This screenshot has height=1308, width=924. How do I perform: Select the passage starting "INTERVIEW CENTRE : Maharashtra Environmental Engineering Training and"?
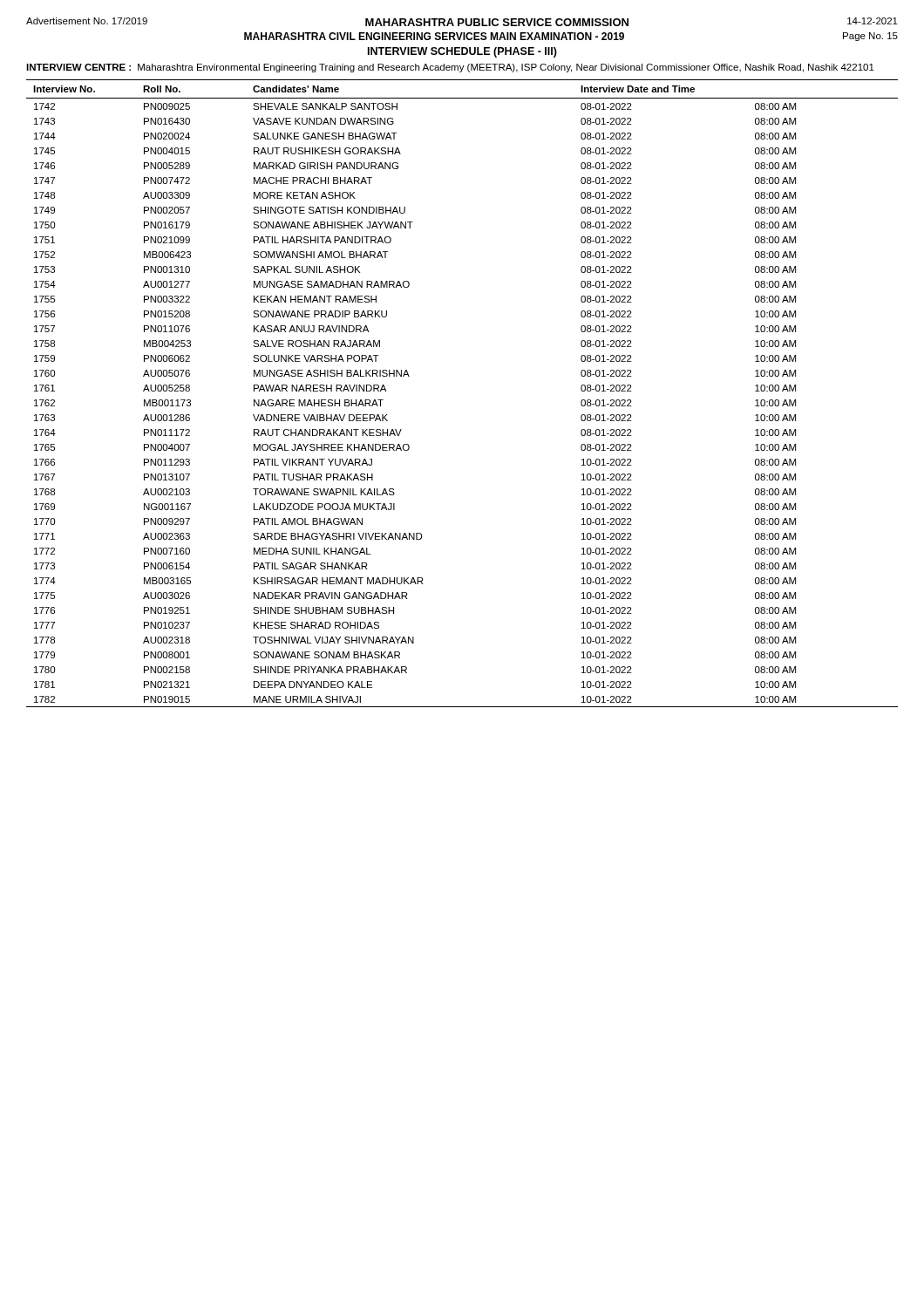450,67
